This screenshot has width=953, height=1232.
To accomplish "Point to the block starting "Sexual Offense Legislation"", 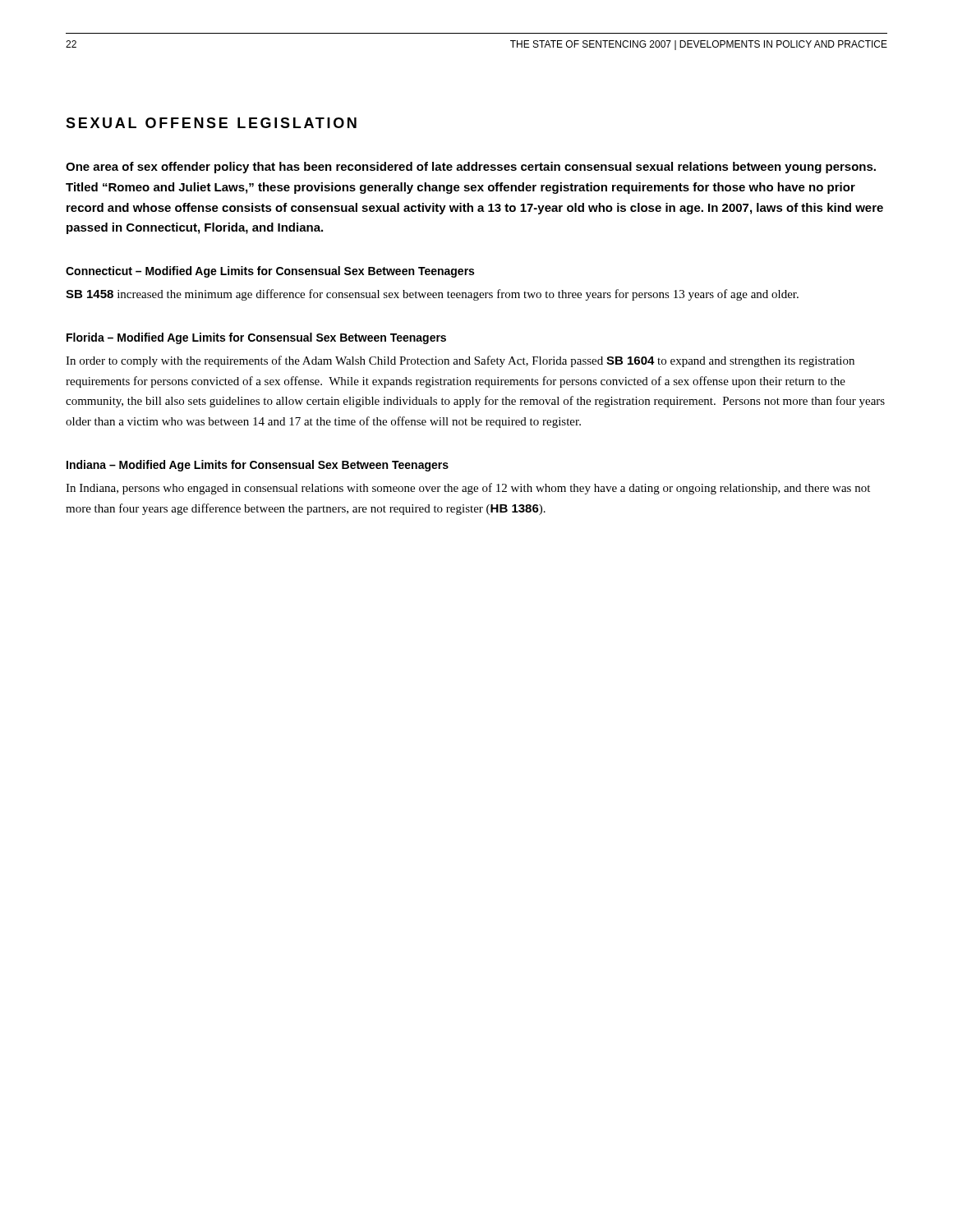I will tap(213, 123).
